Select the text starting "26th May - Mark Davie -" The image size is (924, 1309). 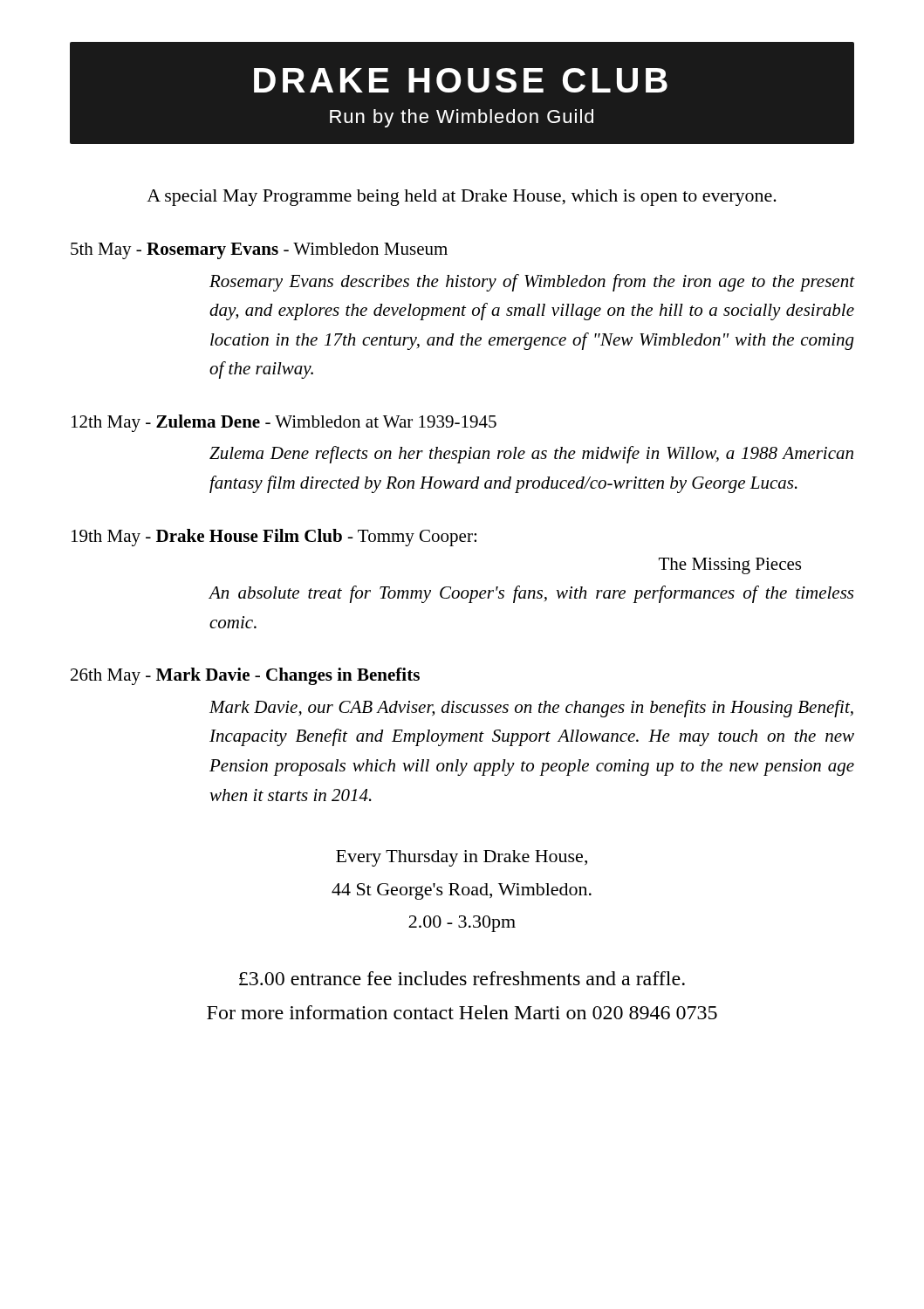[x=462, y=736]
